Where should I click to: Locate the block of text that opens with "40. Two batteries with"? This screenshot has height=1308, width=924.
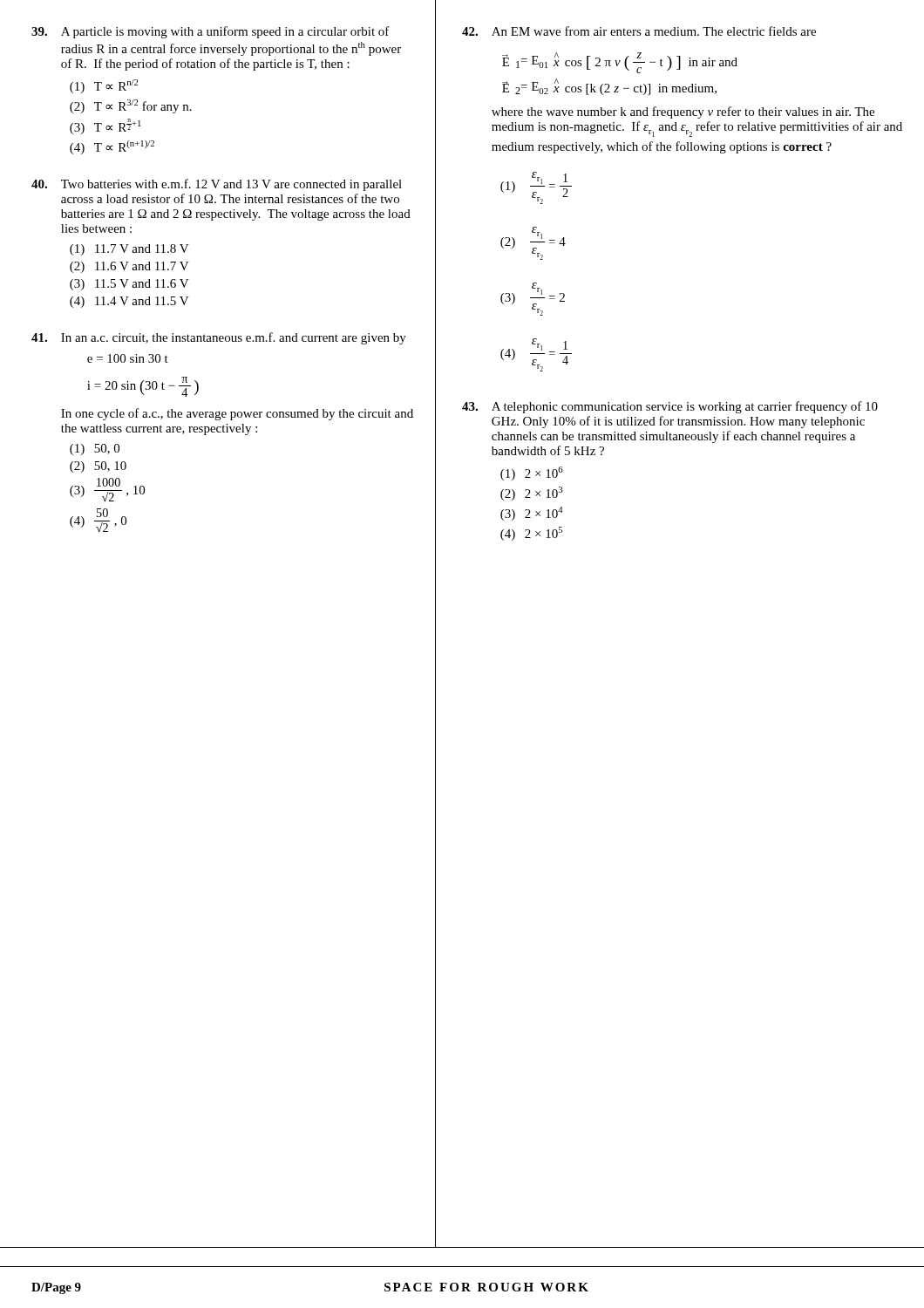(217, 185)
